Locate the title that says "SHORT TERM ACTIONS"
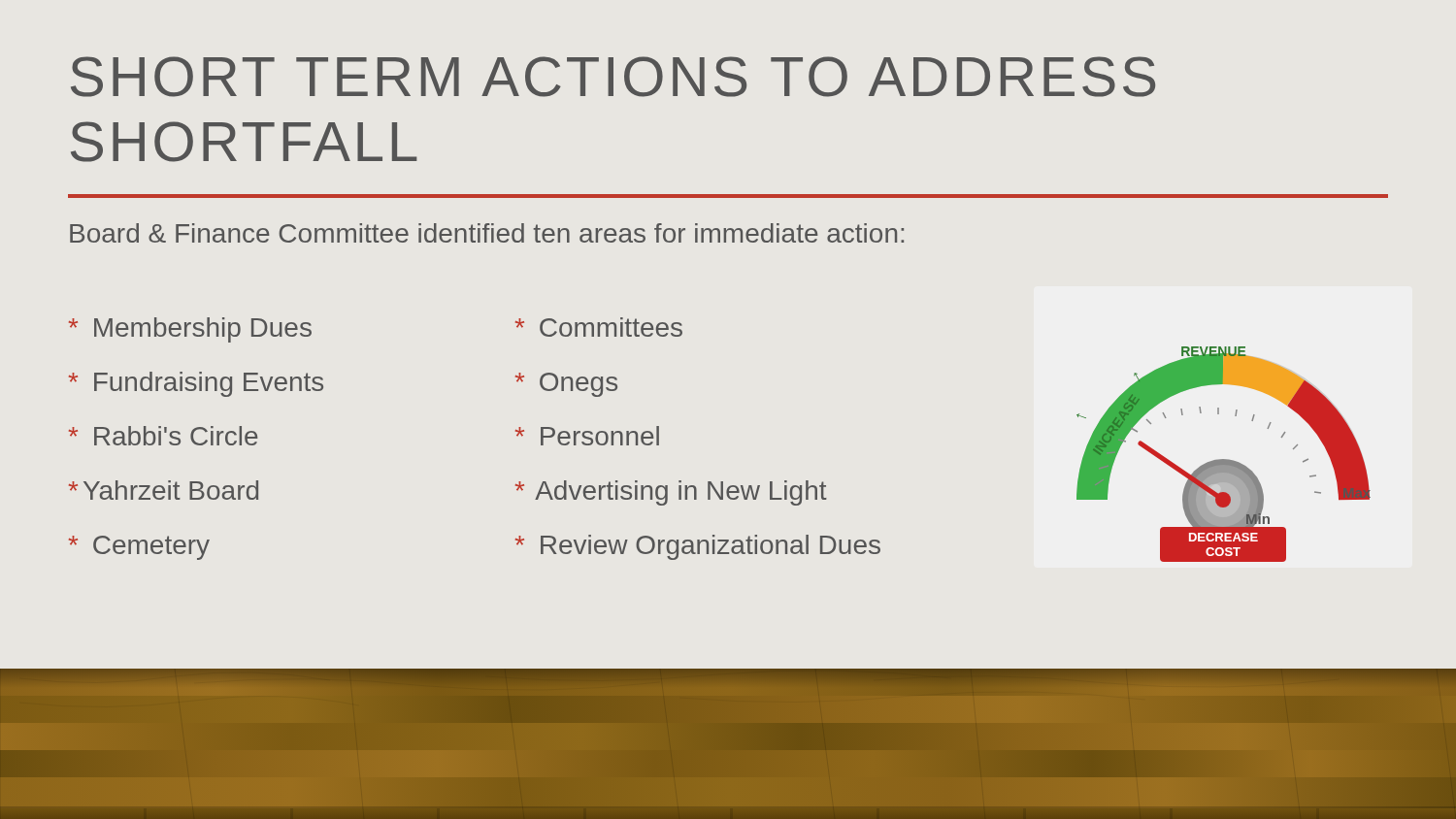This screenshot has width=1456, height=819. [x=614, y=109]
